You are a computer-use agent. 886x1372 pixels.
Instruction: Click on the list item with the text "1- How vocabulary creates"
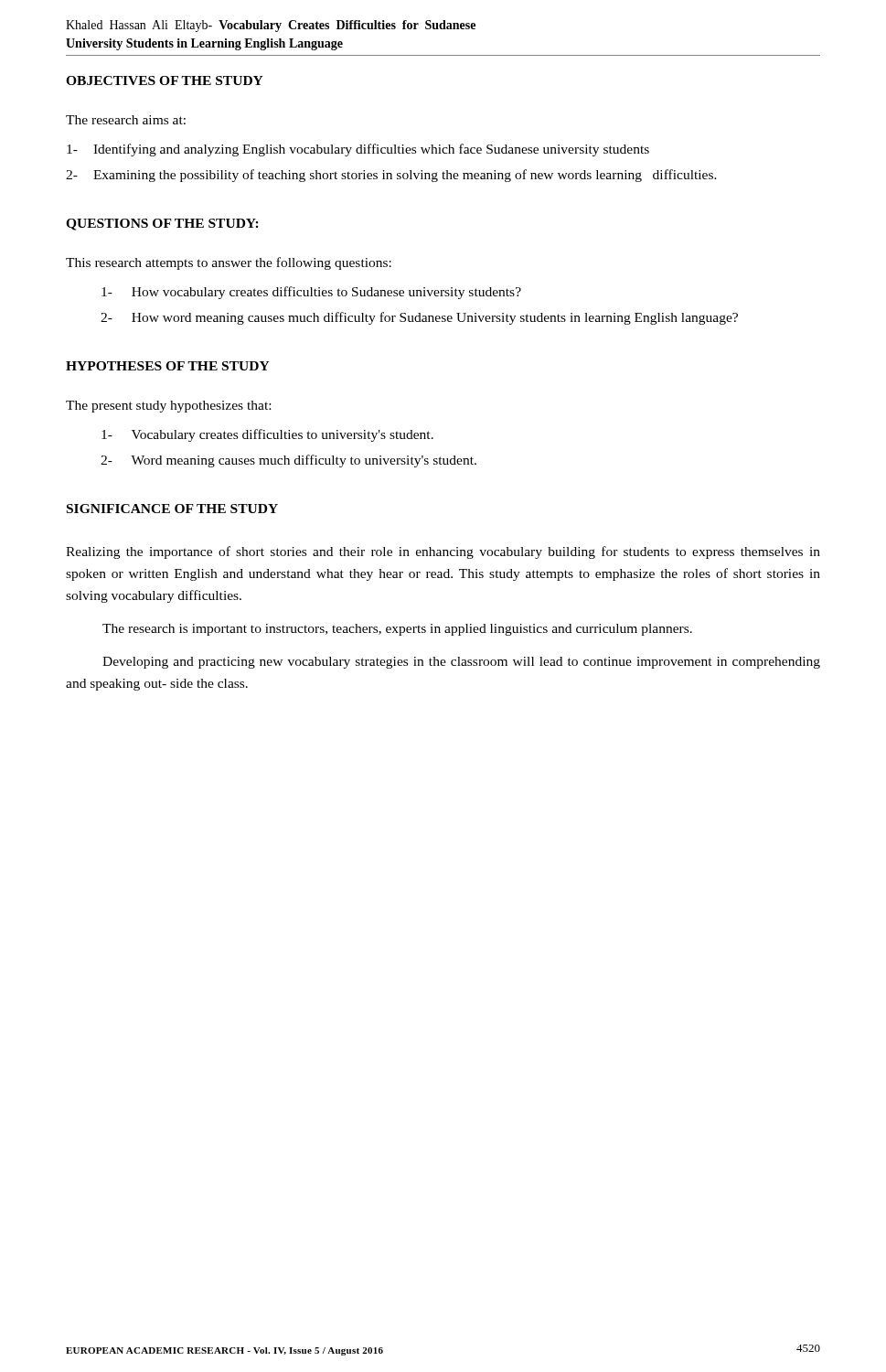point(460,292)
